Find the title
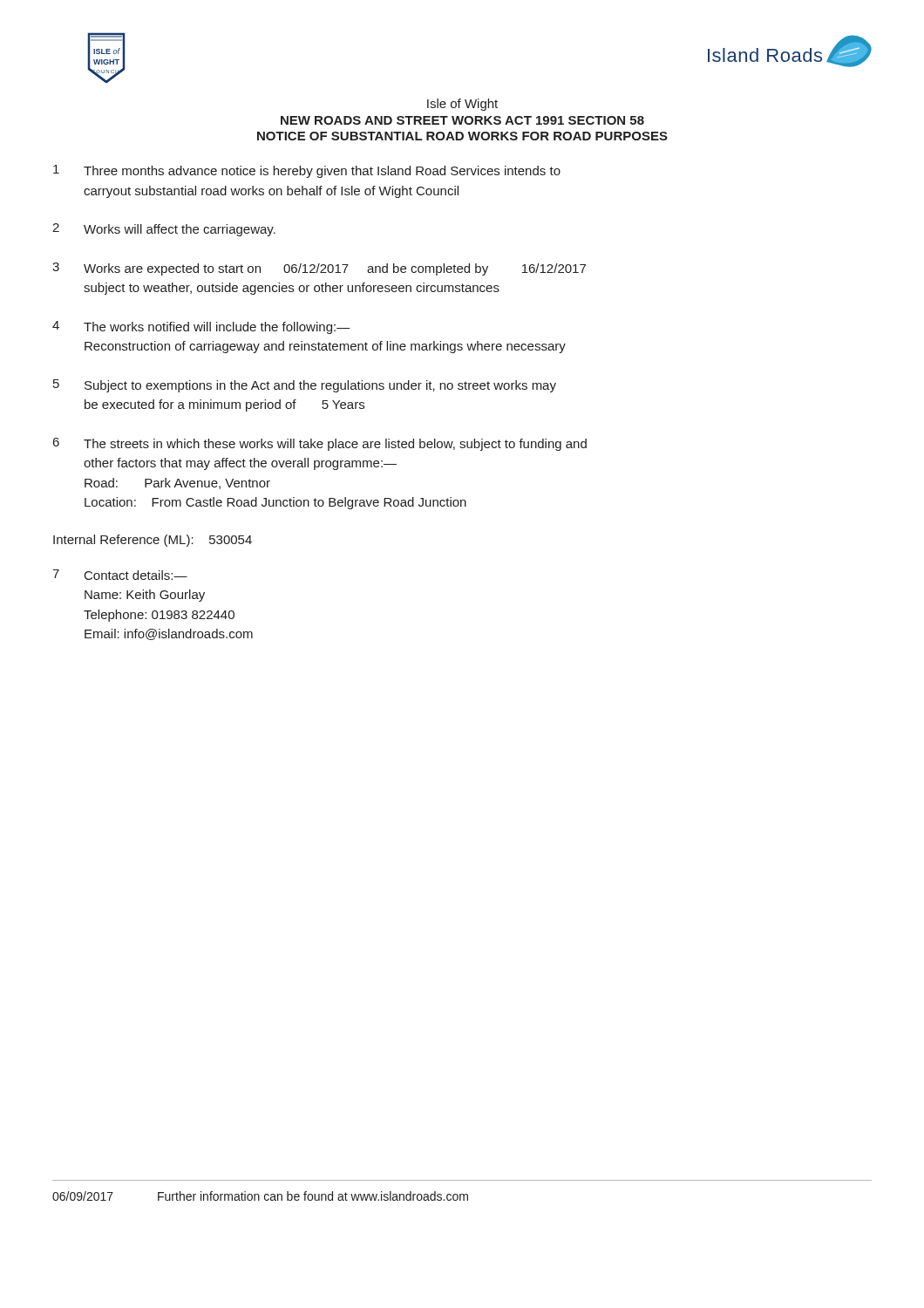 462,119
